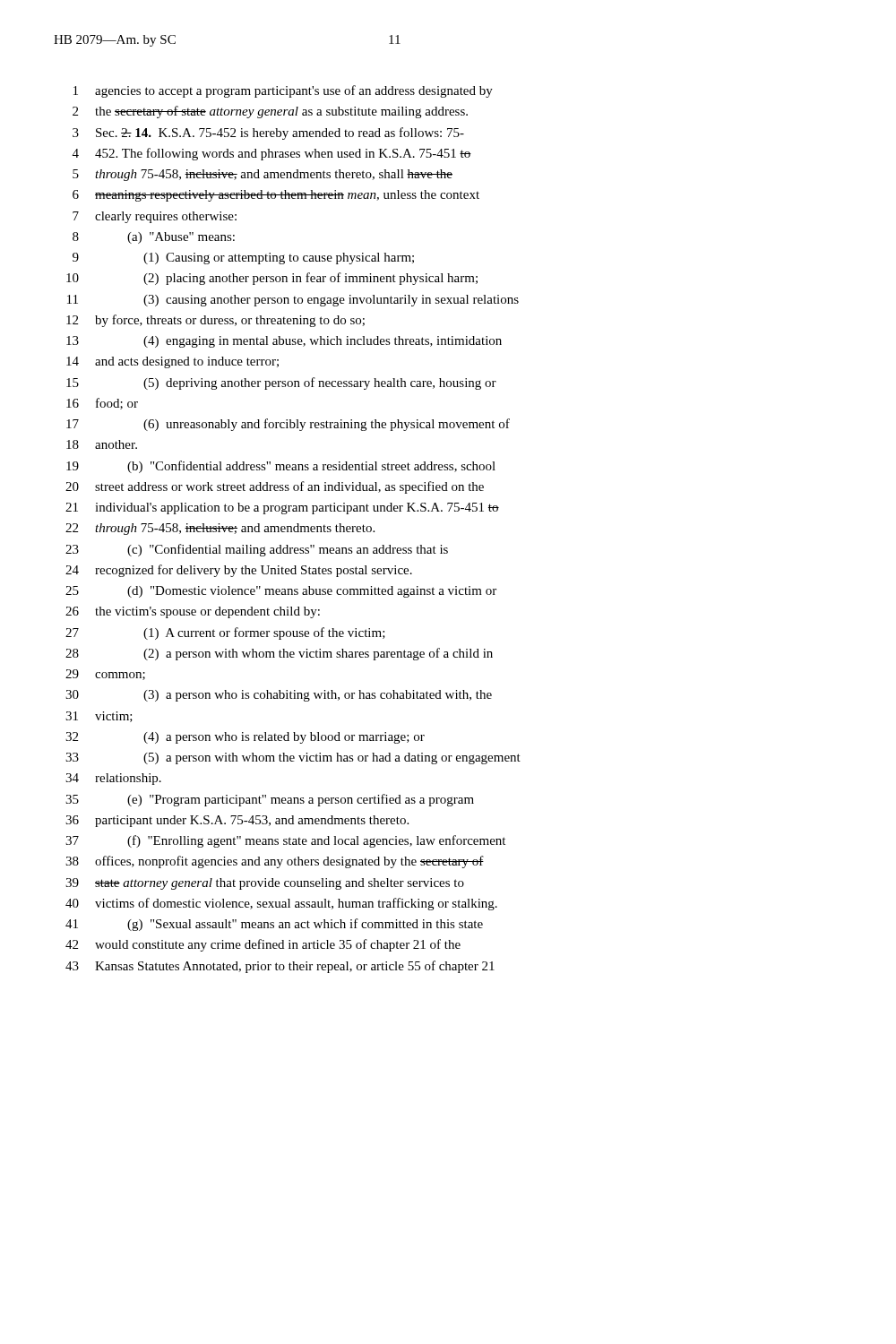Click on the list item that says "16 food; or"
This screenshot has width=896, height=1344.
pos(102,404)
